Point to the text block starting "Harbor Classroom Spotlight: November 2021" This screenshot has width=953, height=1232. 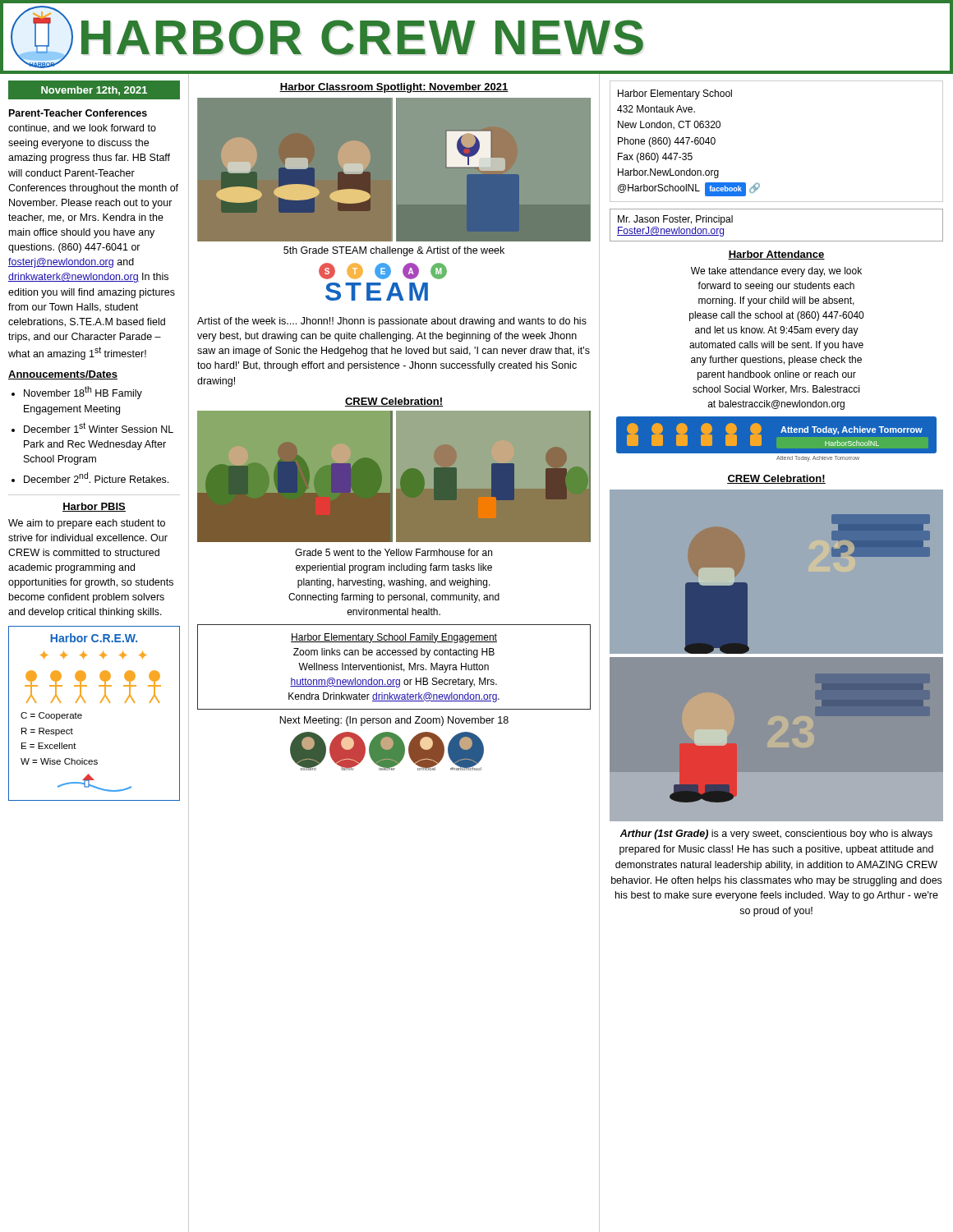pyautogui.click(x=394, y=87)
